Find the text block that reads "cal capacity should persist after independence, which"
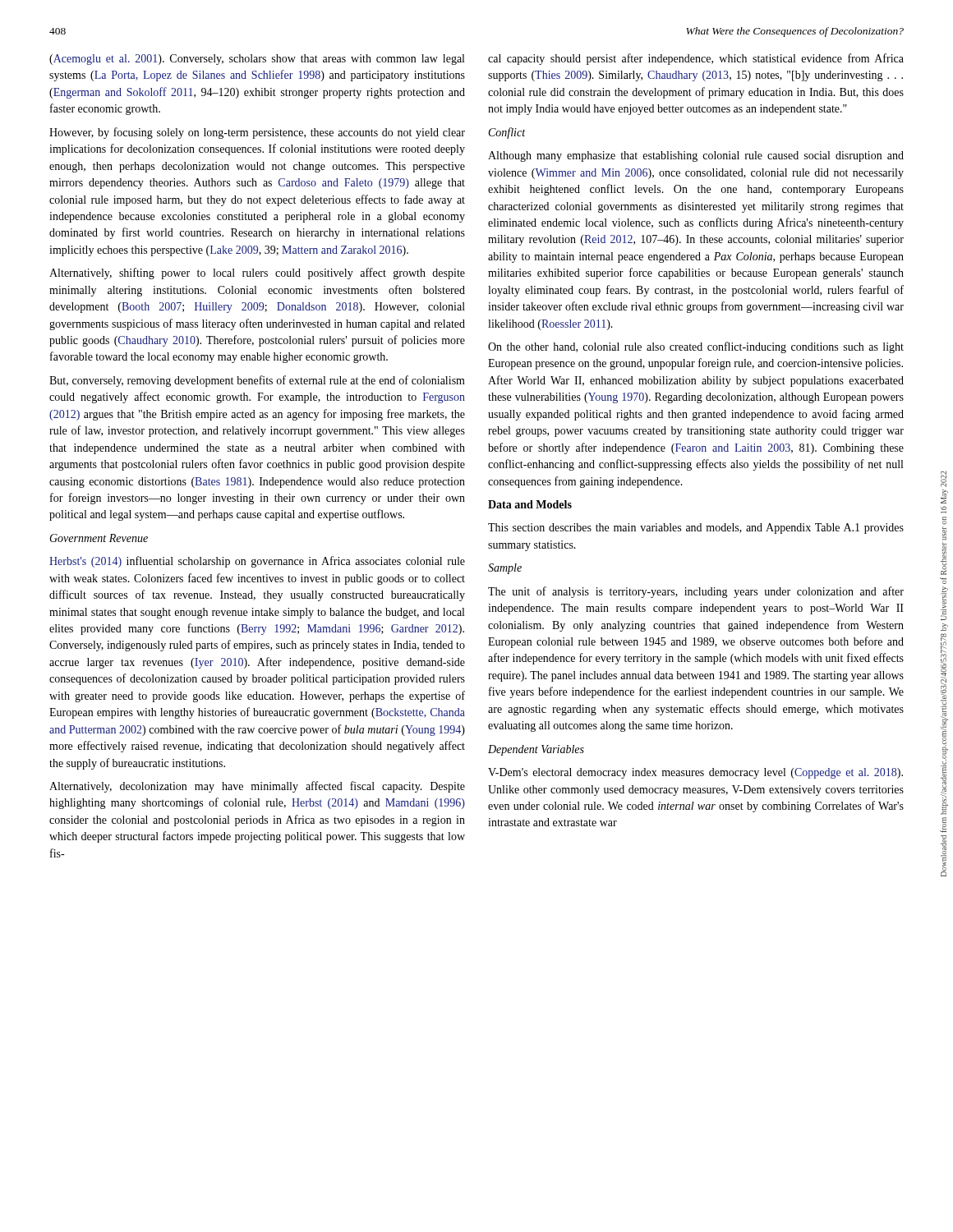The width and height of the screenshot is (953, 1232). click(x=696, y=84)
